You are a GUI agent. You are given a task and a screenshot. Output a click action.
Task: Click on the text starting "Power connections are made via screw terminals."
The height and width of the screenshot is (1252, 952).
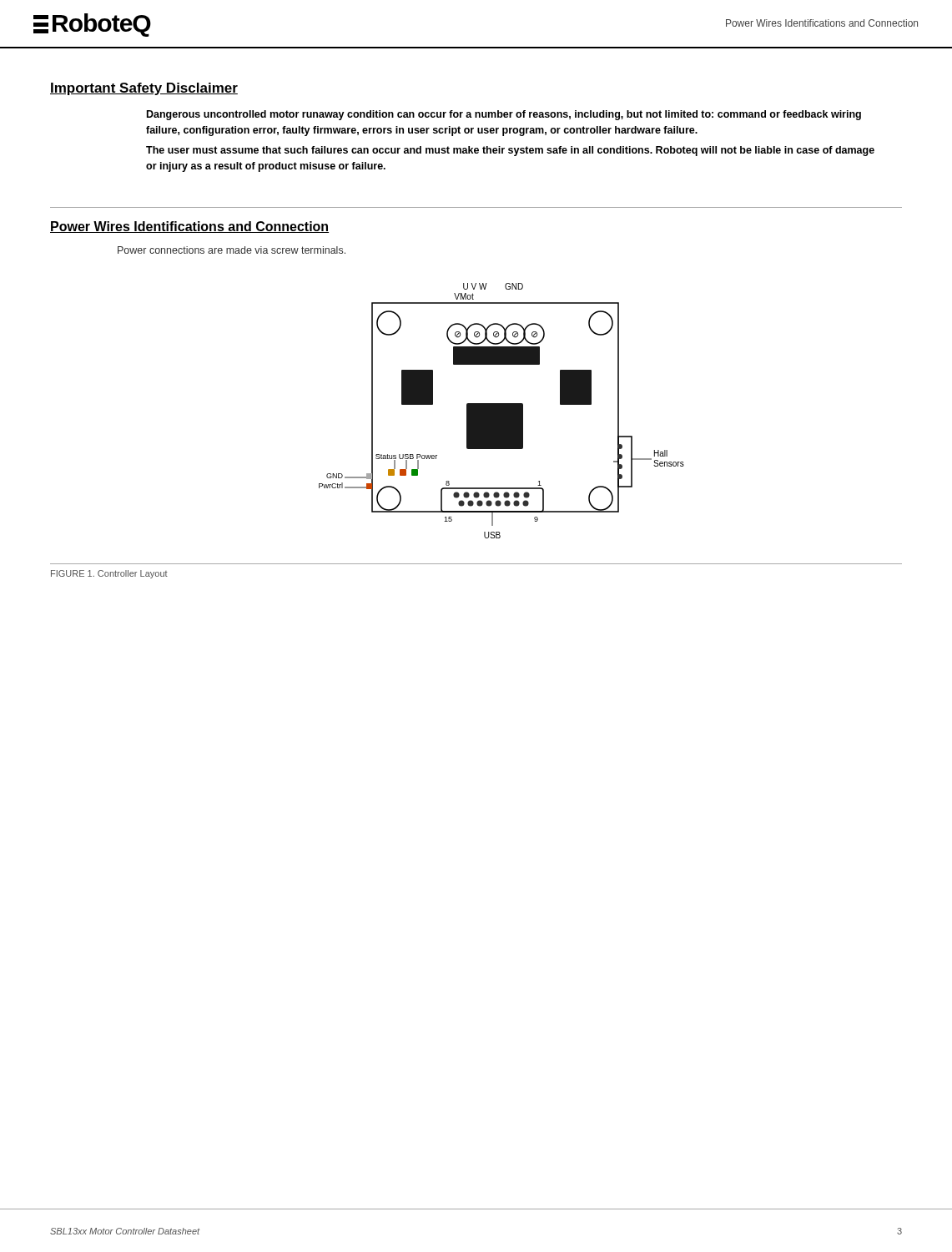point(232,250)
